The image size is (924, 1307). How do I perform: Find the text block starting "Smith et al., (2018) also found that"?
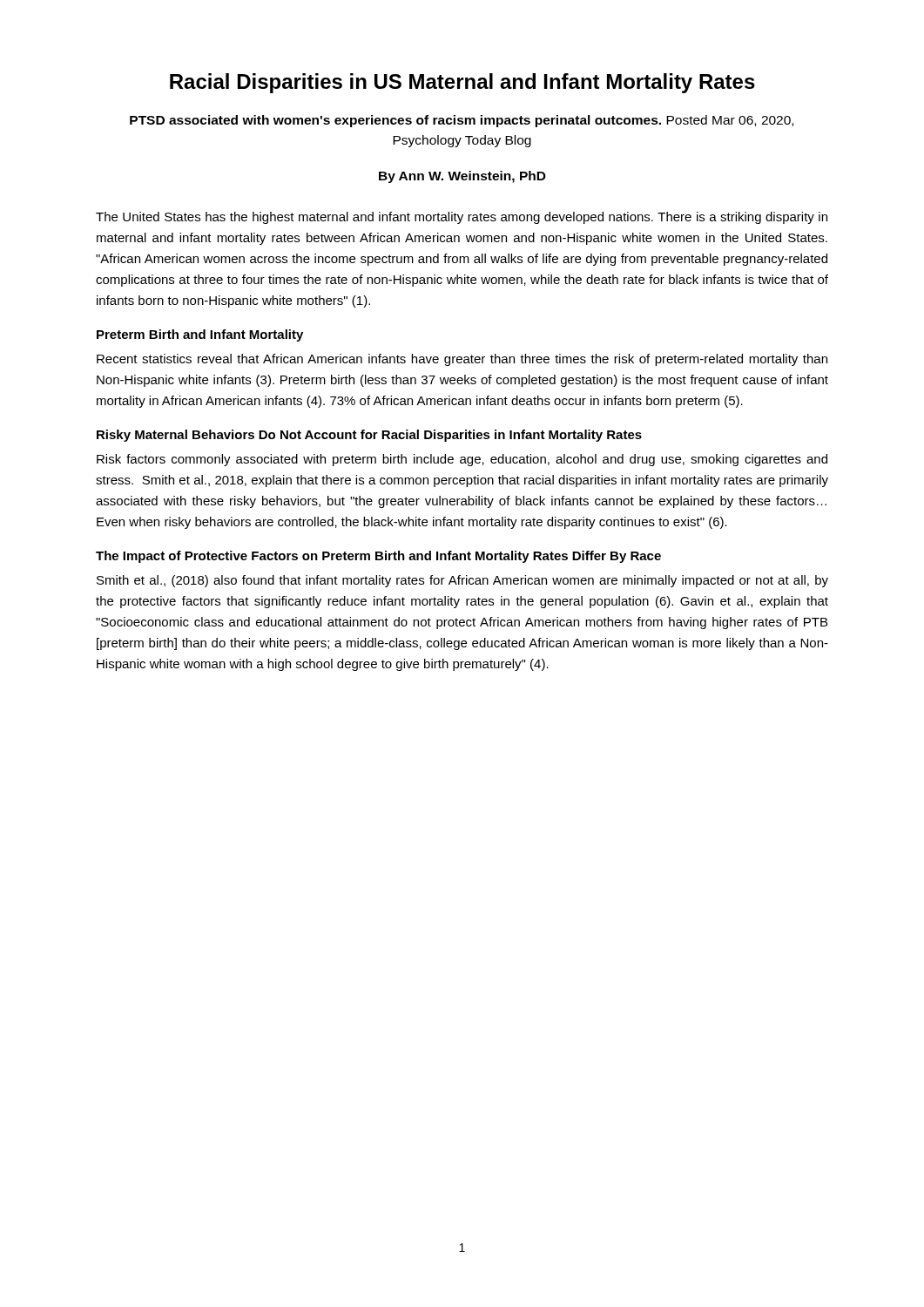pyautogui.click(x=462, y=621)
